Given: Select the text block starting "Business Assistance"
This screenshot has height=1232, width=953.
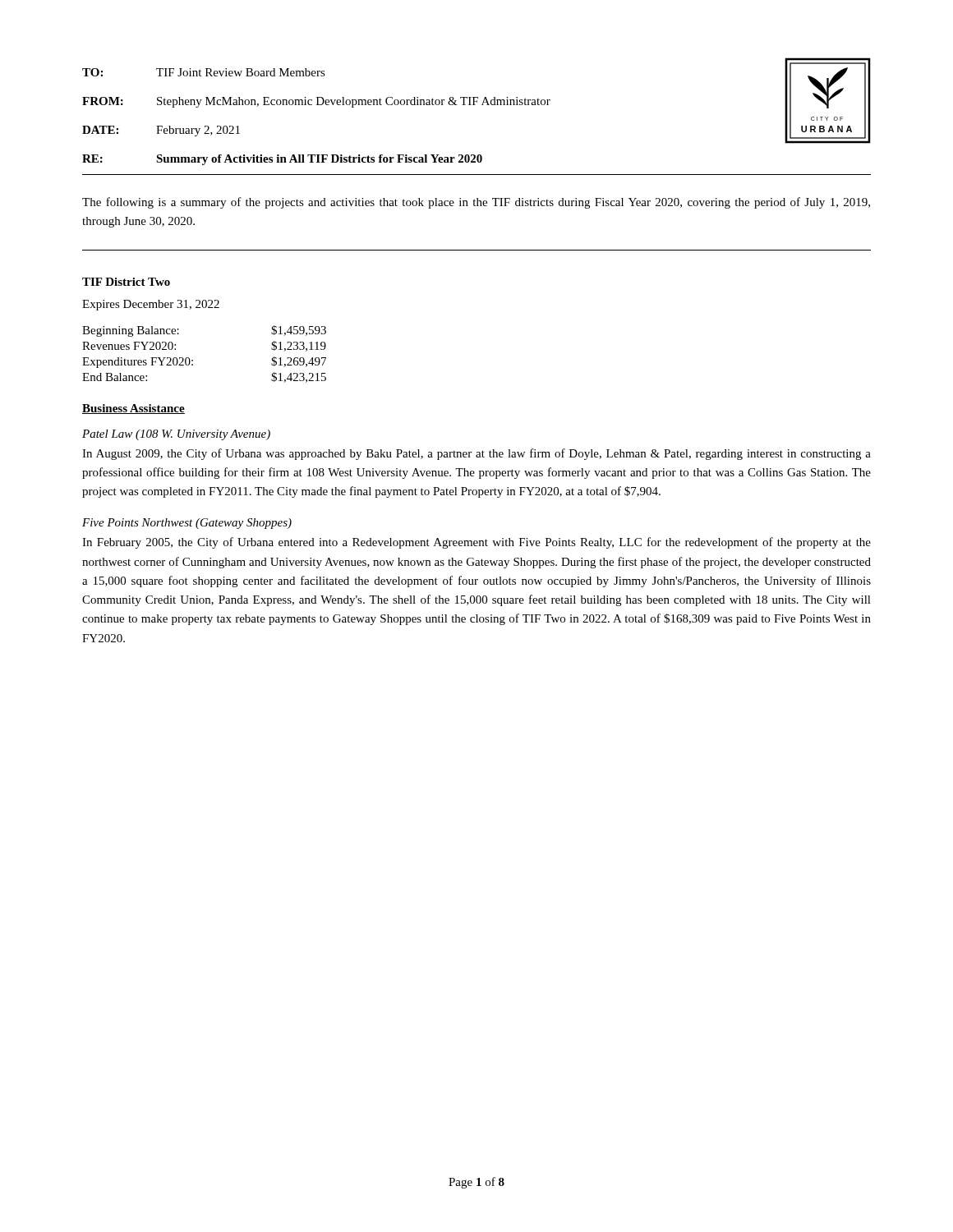Looking at the screenshot, I should [x=133, y=408].
